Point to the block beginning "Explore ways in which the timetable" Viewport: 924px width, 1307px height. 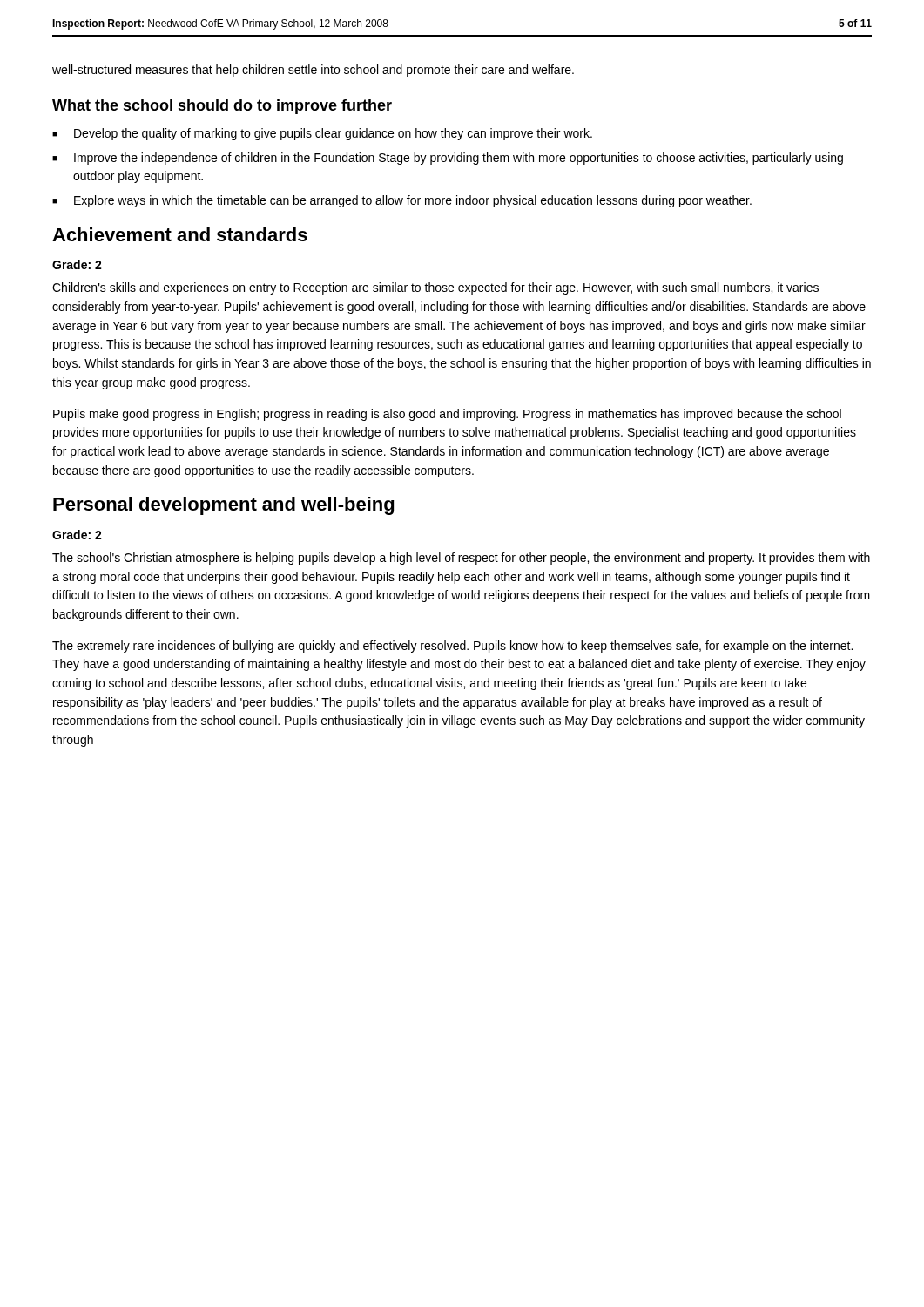(x=413, y=201)
